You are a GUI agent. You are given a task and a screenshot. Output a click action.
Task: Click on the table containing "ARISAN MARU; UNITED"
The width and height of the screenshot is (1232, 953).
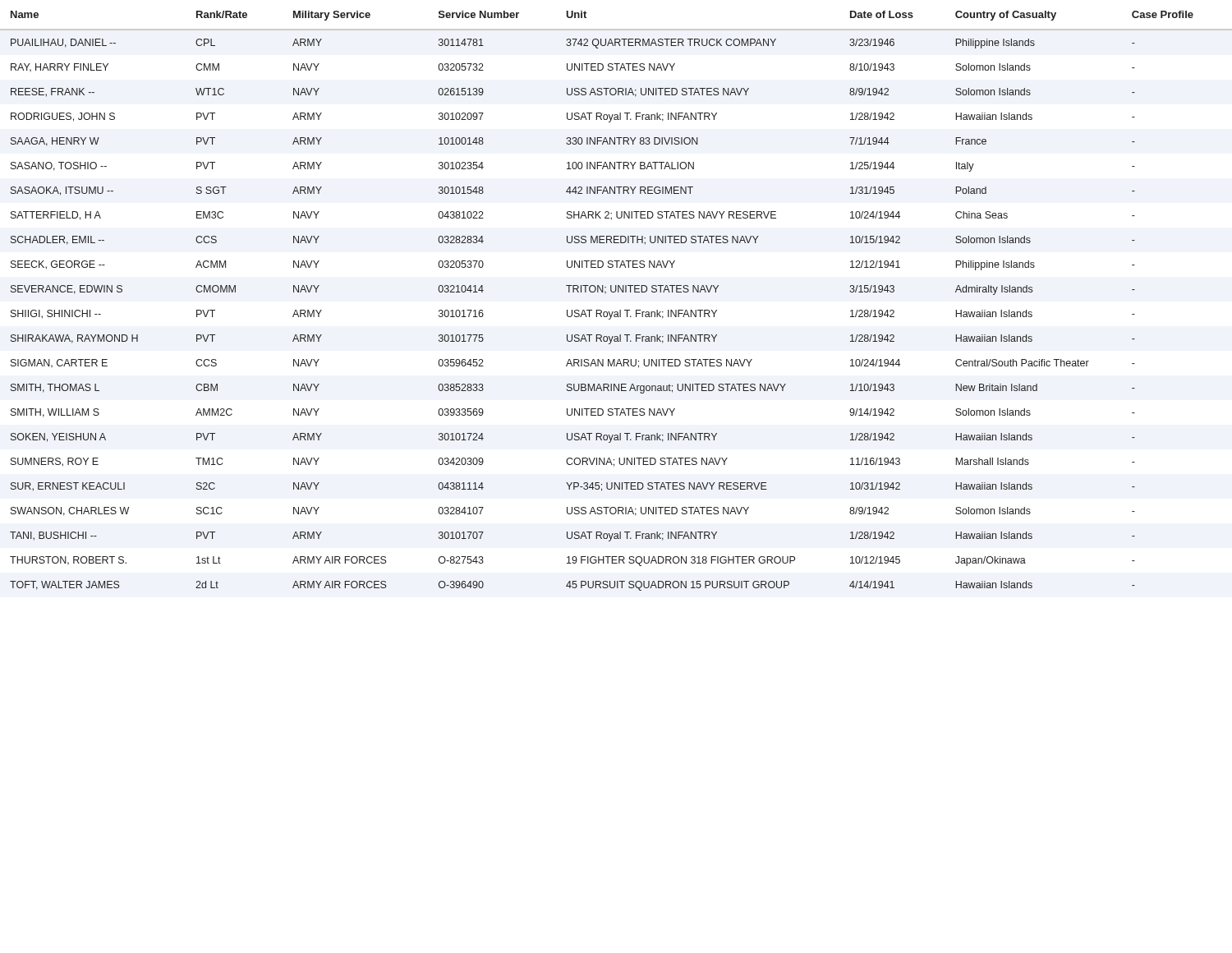[x=616, y=299]
